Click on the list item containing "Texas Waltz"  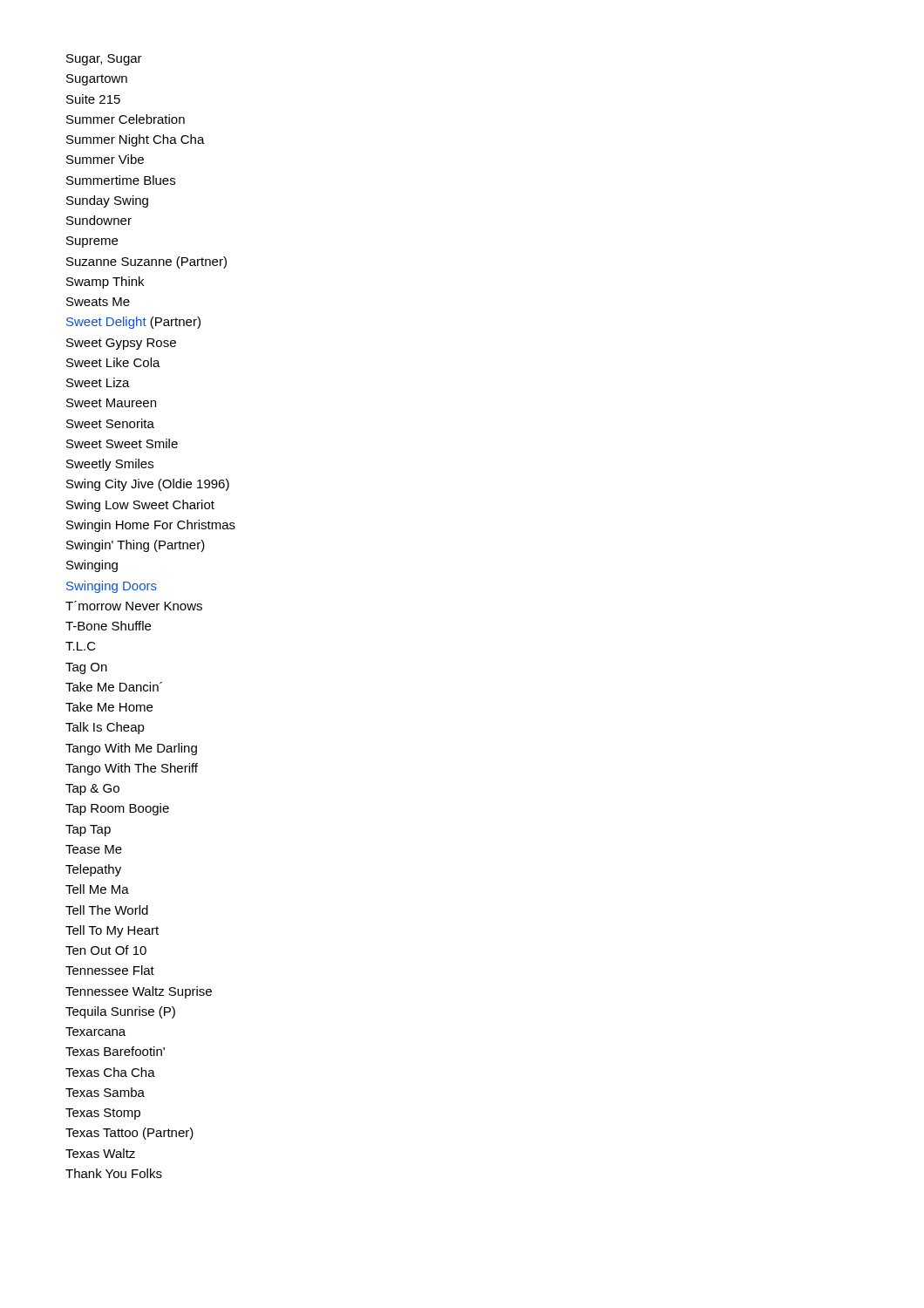(x=100, y=1153)
